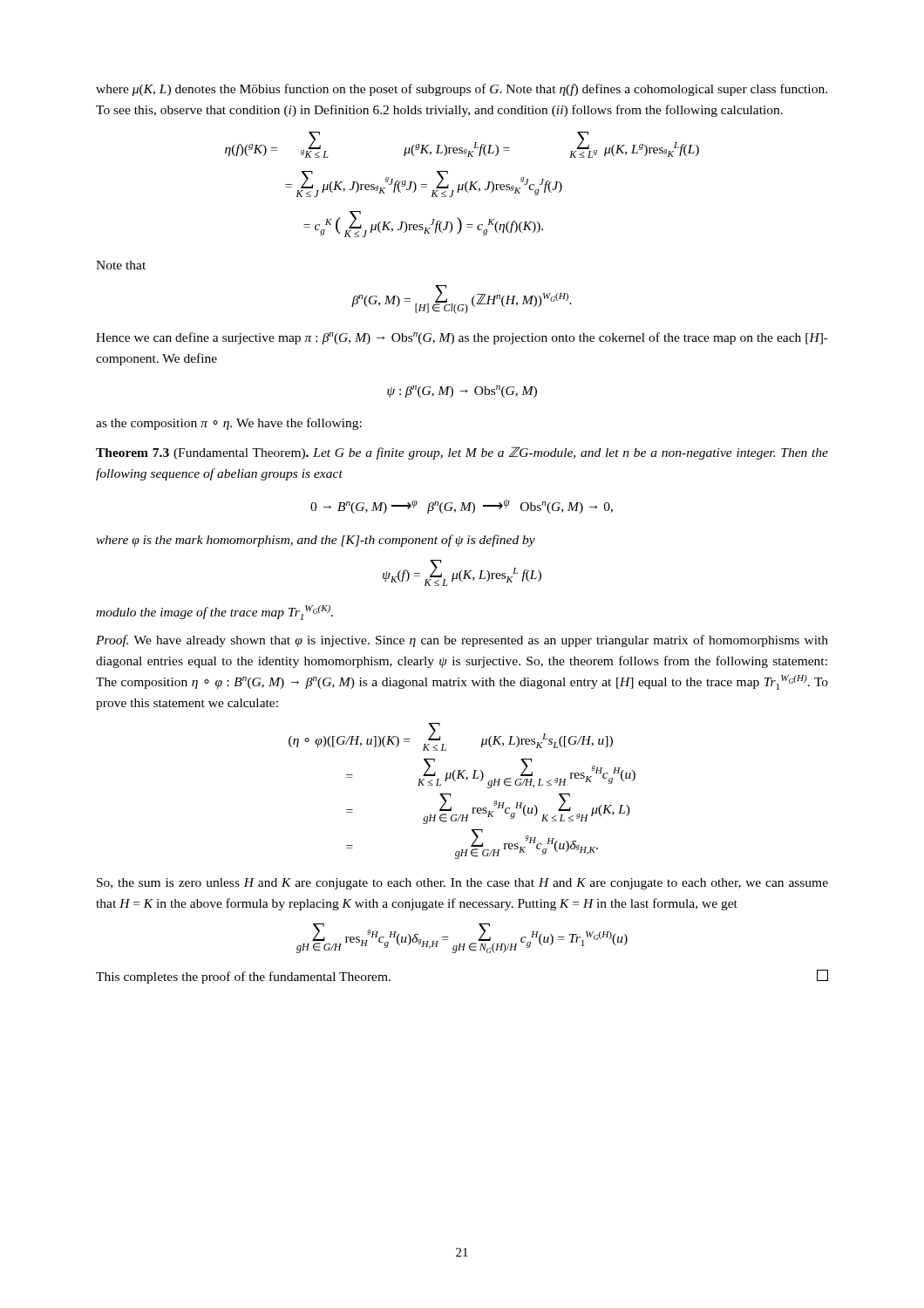This screenshot has height=1308, width=924.
Task: Click the passage that begins "where φ is the"
Action: pyautogui.click(x=315, y=539)
